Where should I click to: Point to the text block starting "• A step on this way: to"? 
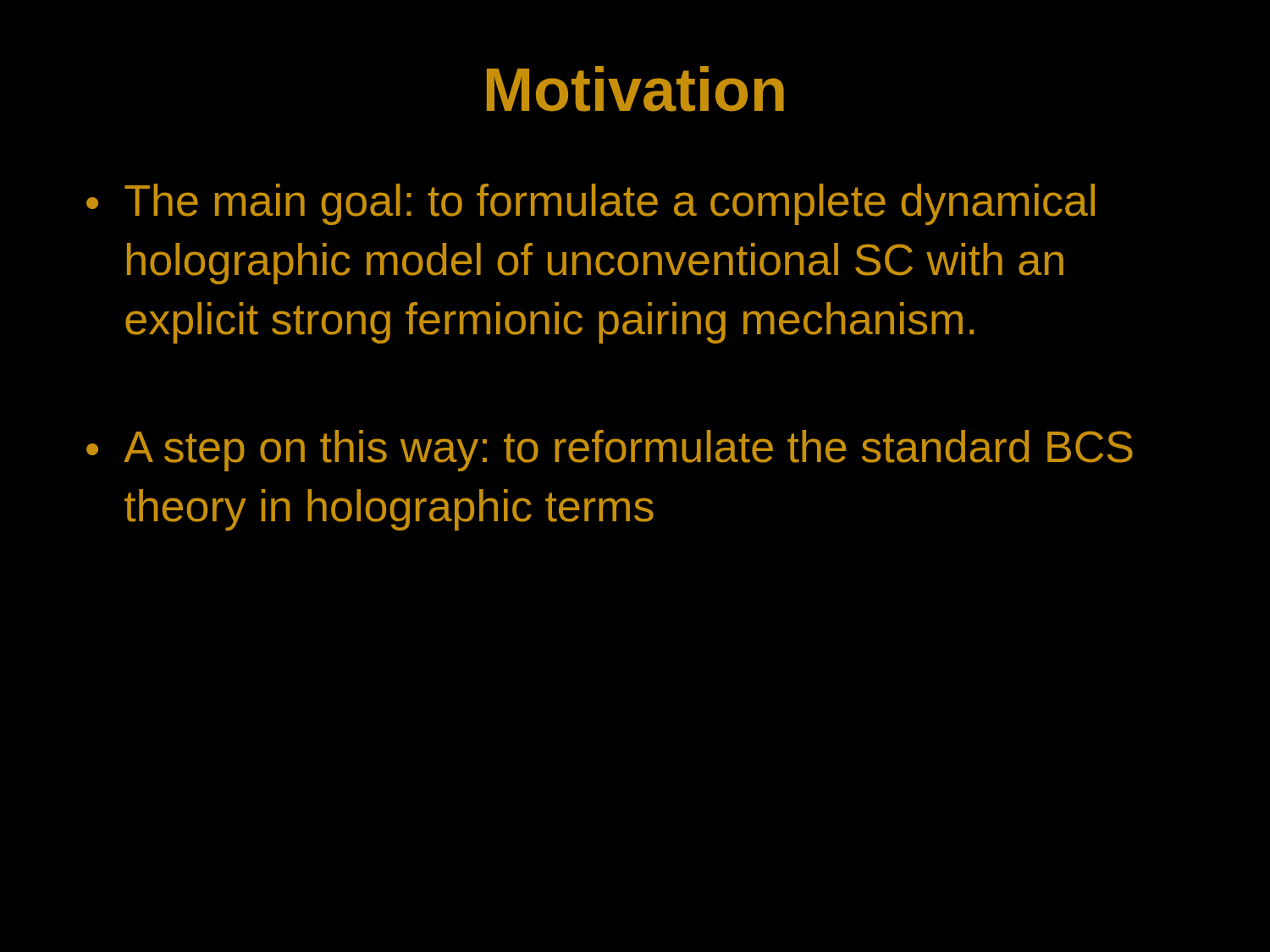[639, 476]
